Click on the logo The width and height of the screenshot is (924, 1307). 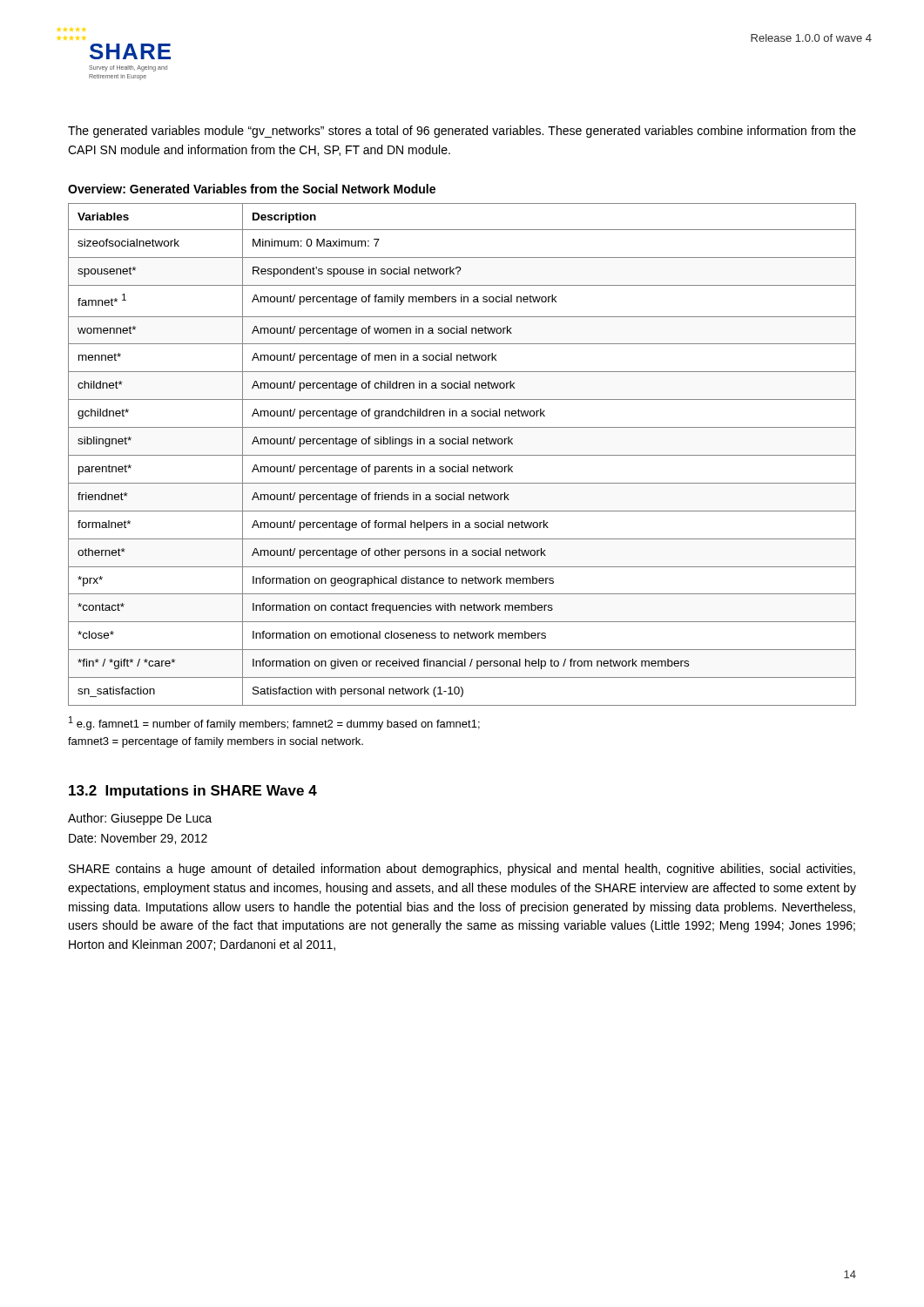click(x=128, y=57)
